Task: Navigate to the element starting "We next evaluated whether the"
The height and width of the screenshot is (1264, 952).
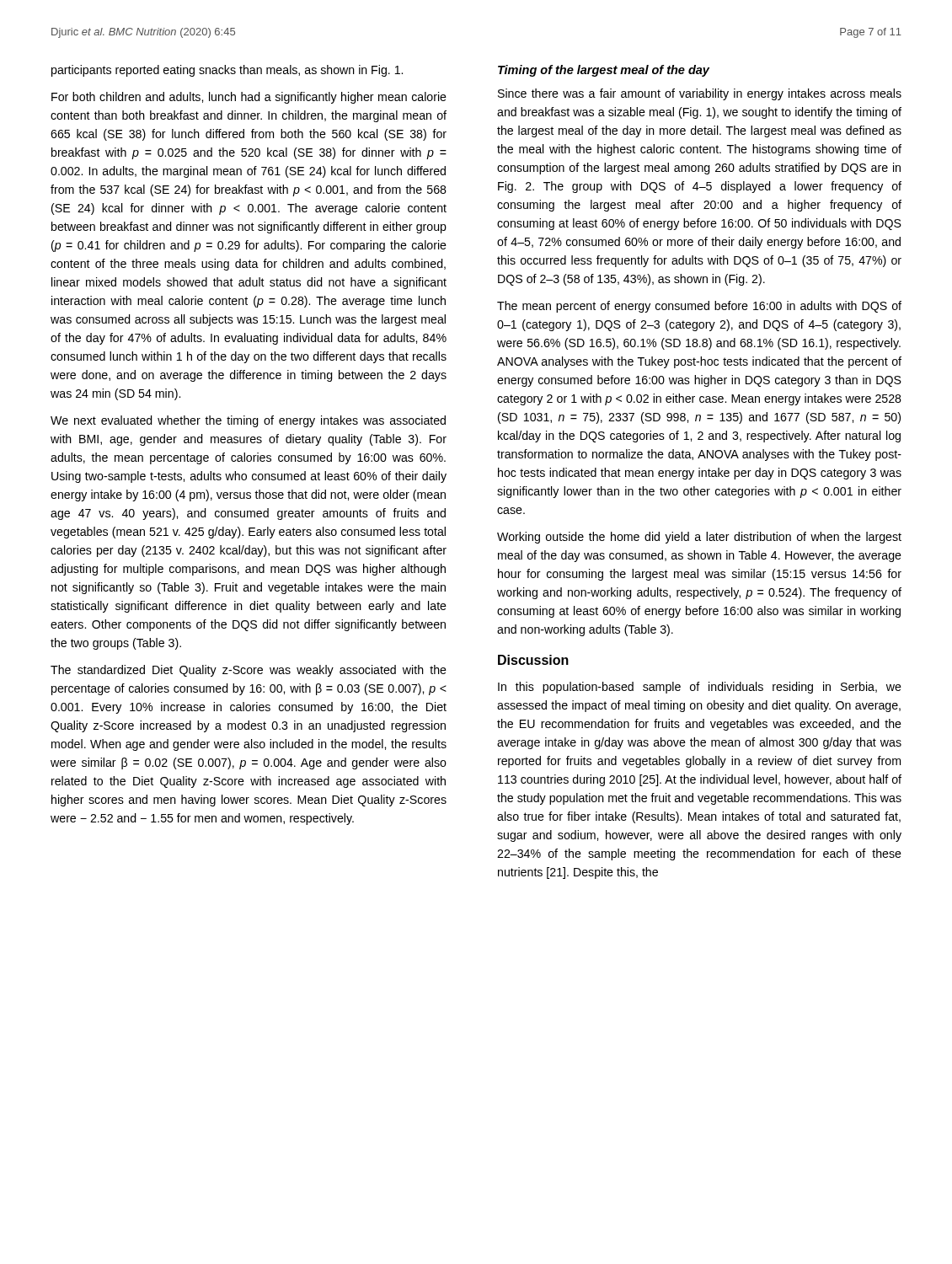Action: tap(249, 532)
